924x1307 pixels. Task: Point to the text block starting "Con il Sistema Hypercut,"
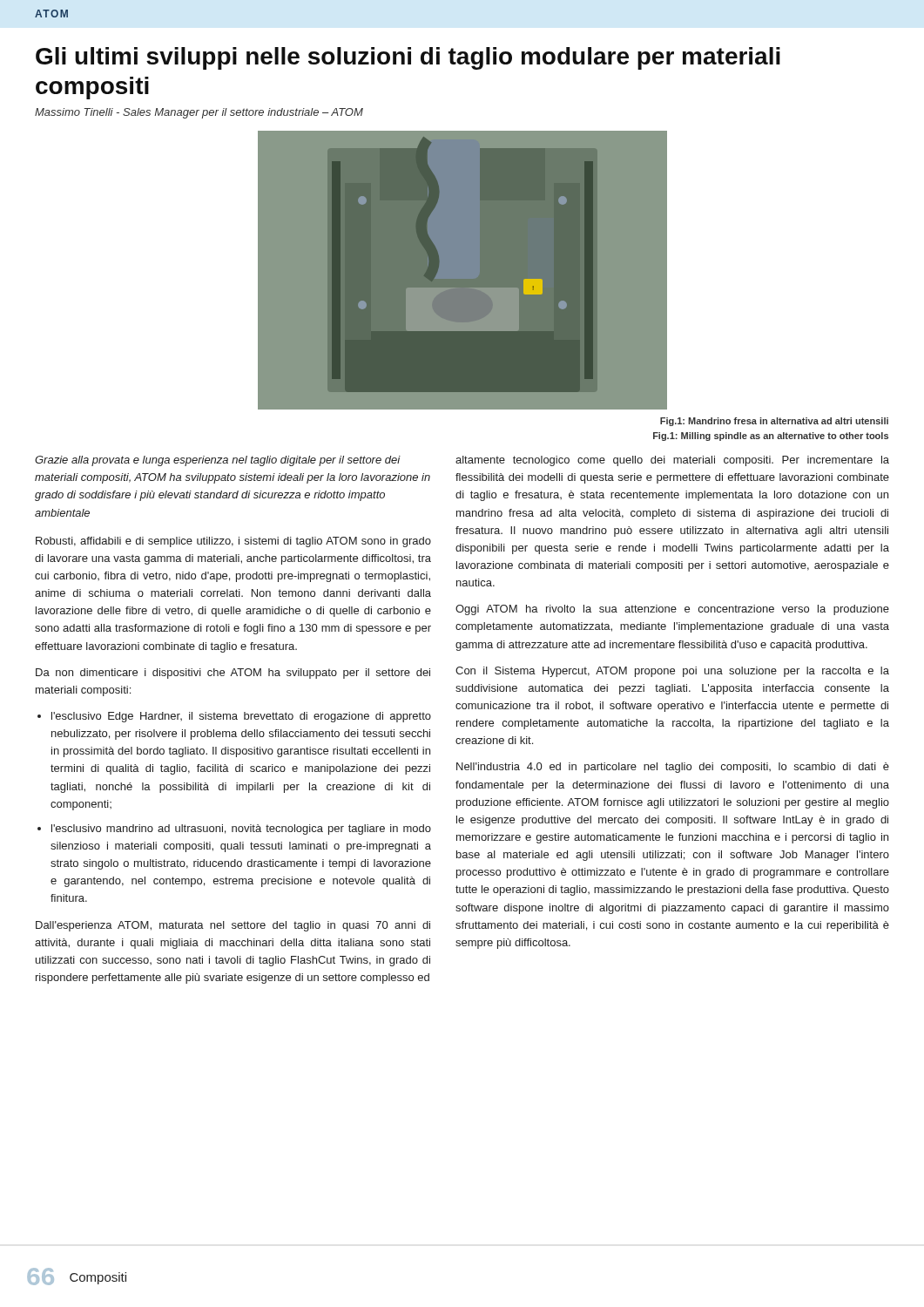pyautogui.click(x=672, y=705)
